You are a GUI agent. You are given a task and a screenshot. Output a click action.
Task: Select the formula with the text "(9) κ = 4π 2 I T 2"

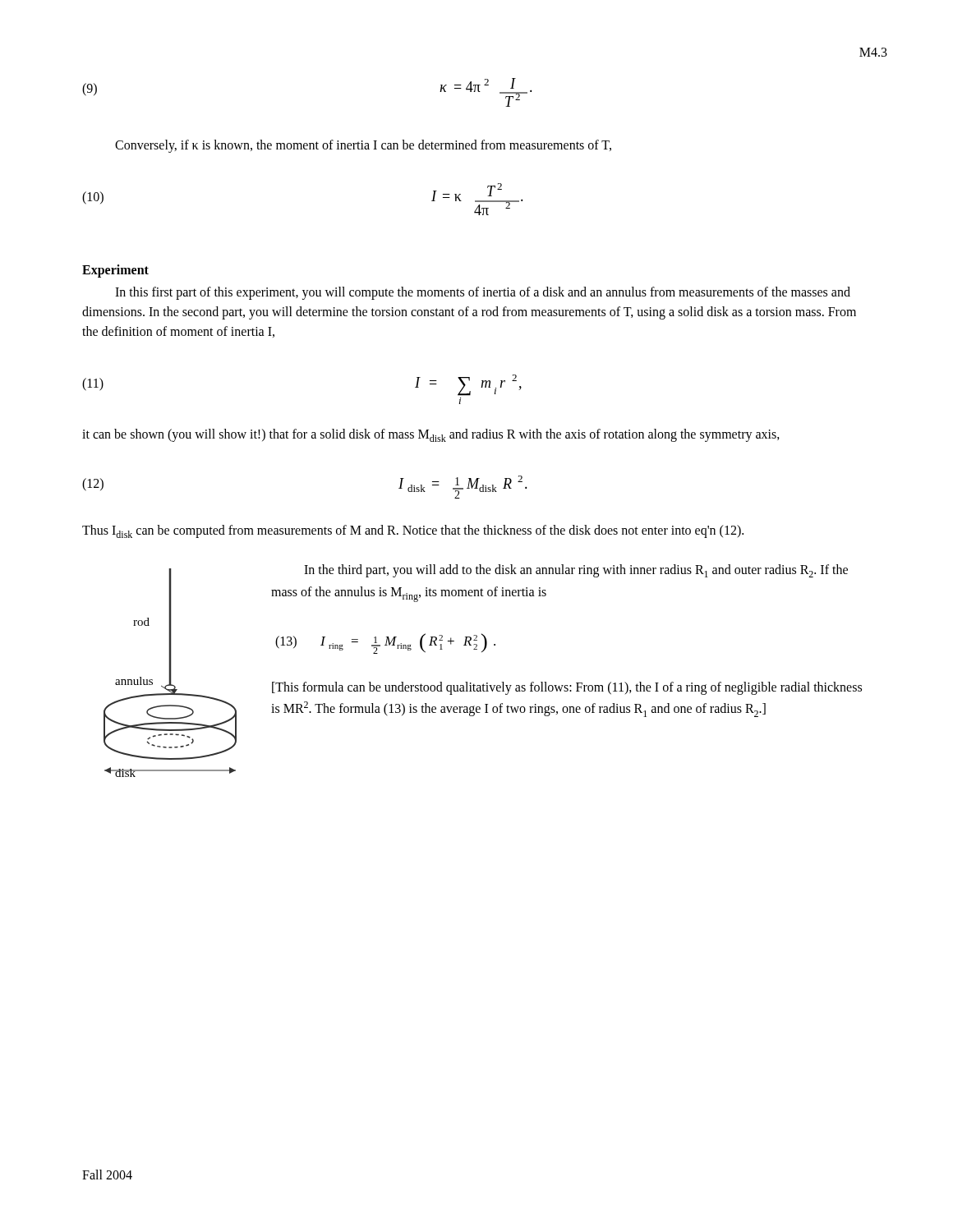(x=476, y=88)
